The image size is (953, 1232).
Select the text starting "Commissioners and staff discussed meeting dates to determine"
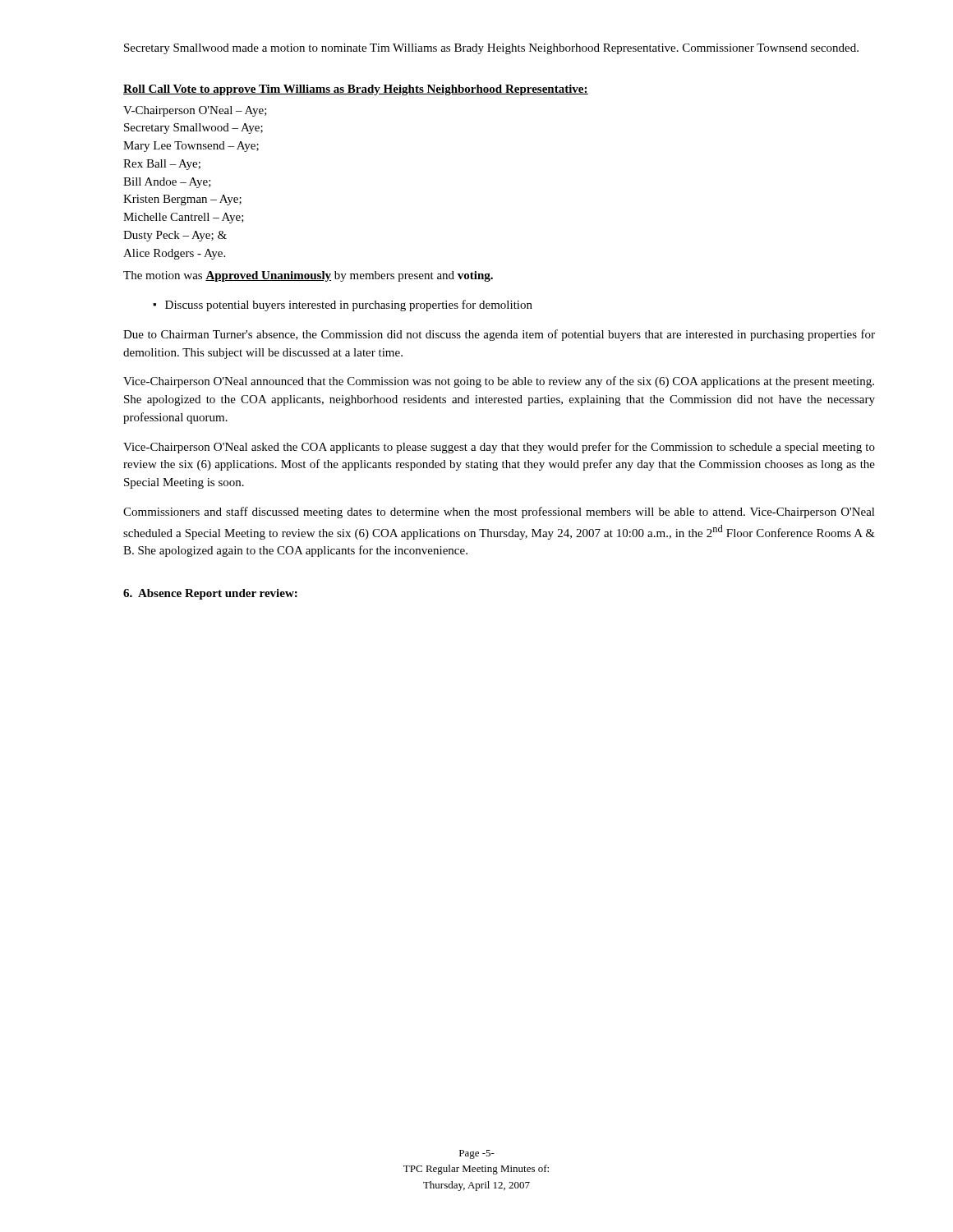[499, 531]
